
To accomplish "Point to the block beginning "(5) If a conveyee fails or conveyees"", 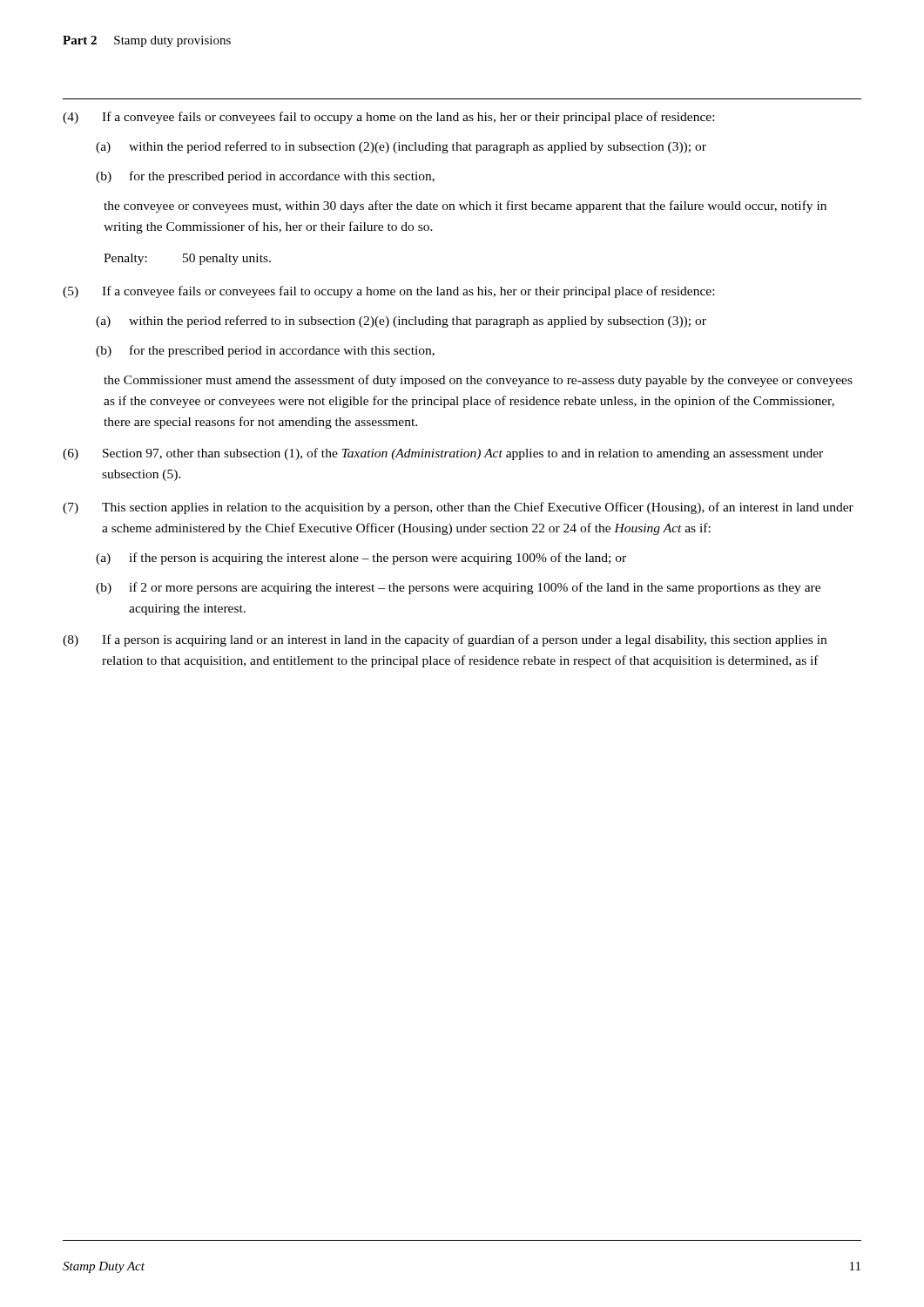I will pos(462,291).
